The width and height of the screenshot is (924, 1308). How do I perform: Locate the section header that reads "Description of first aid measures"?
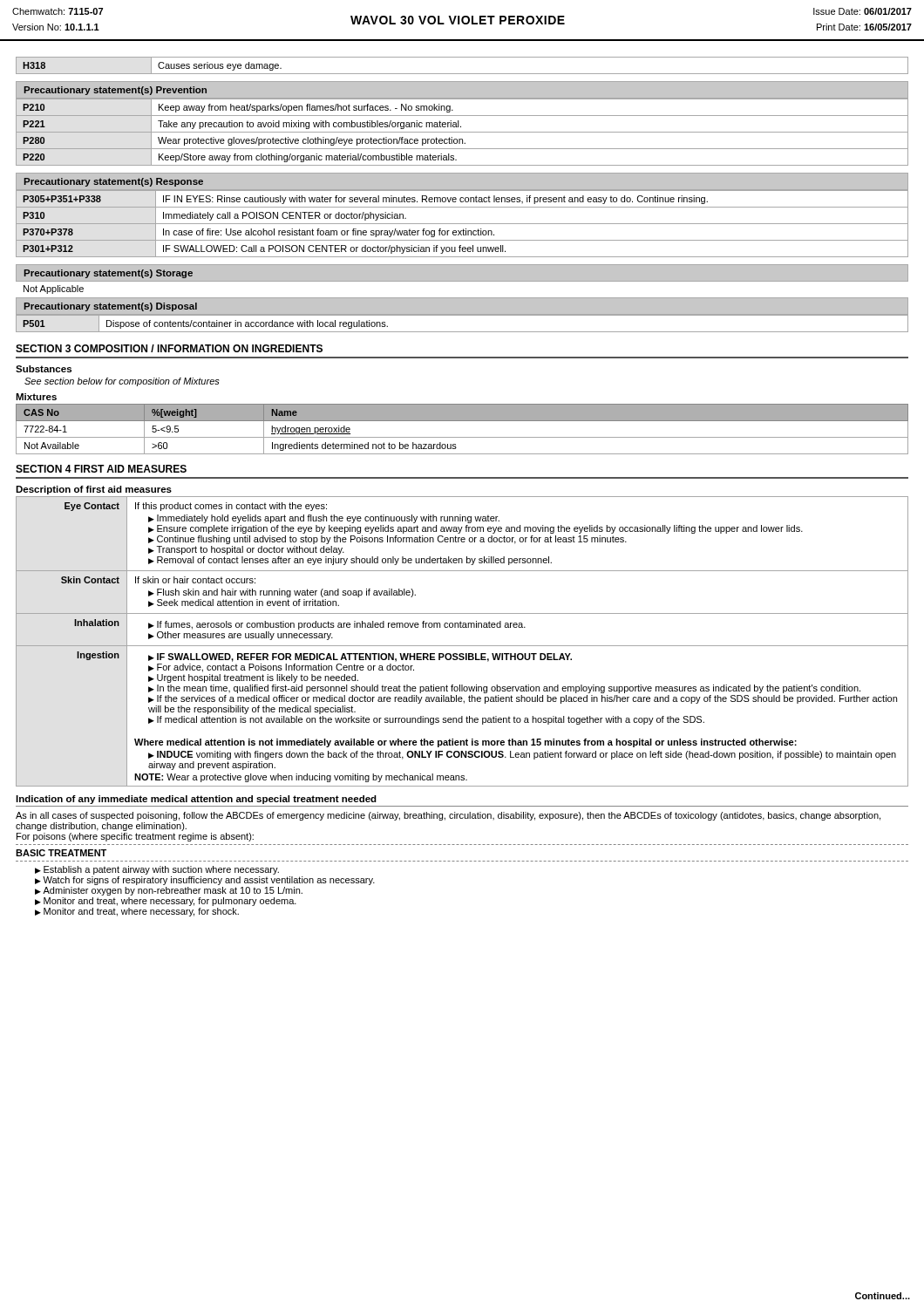click(x=94, y=489)
